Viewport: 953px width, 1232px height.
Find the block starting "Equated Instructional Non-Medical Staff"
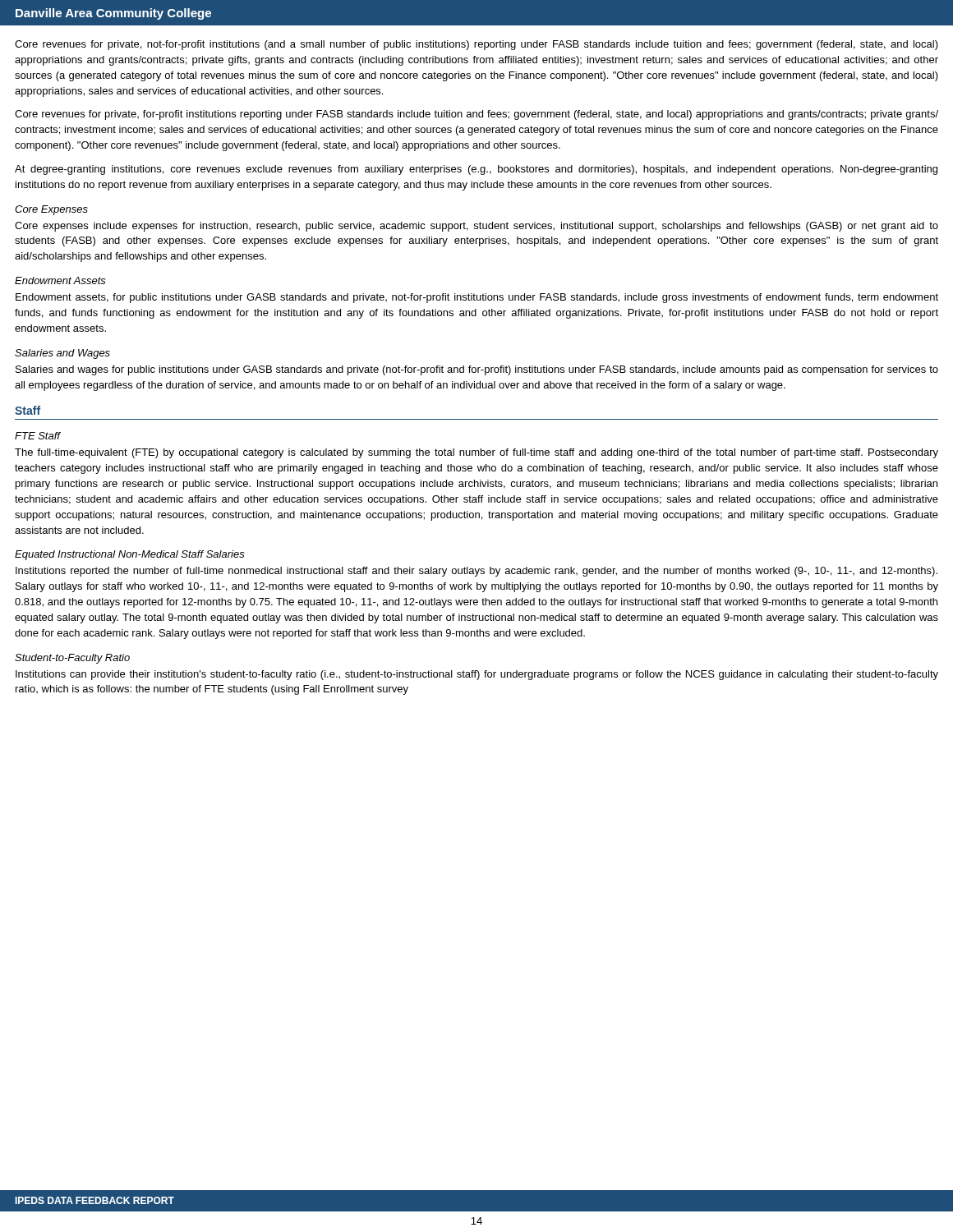[130, 554]
